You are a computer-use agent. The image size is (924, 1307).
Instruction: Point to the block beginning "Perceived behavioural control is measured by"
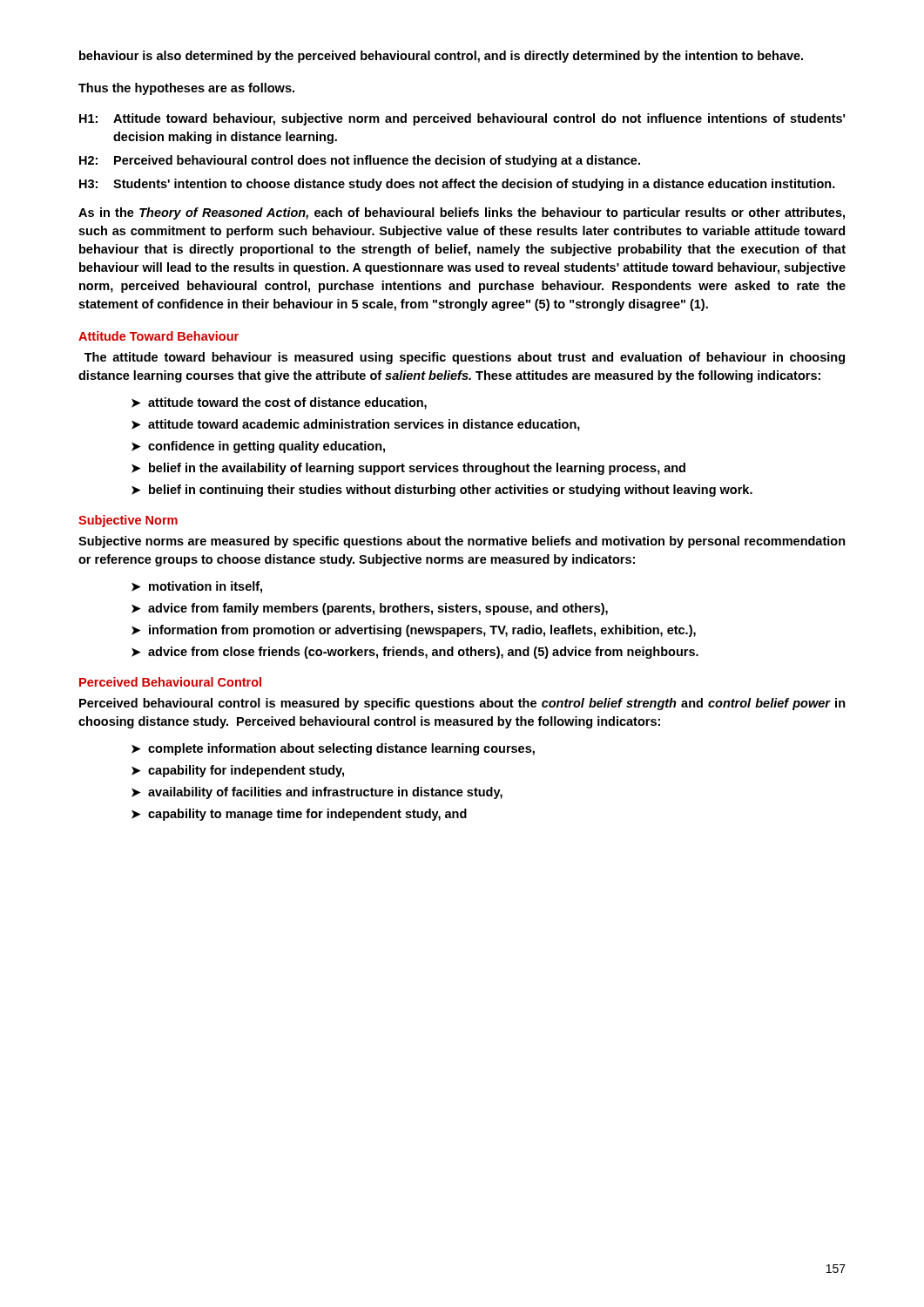click(462, 713)
